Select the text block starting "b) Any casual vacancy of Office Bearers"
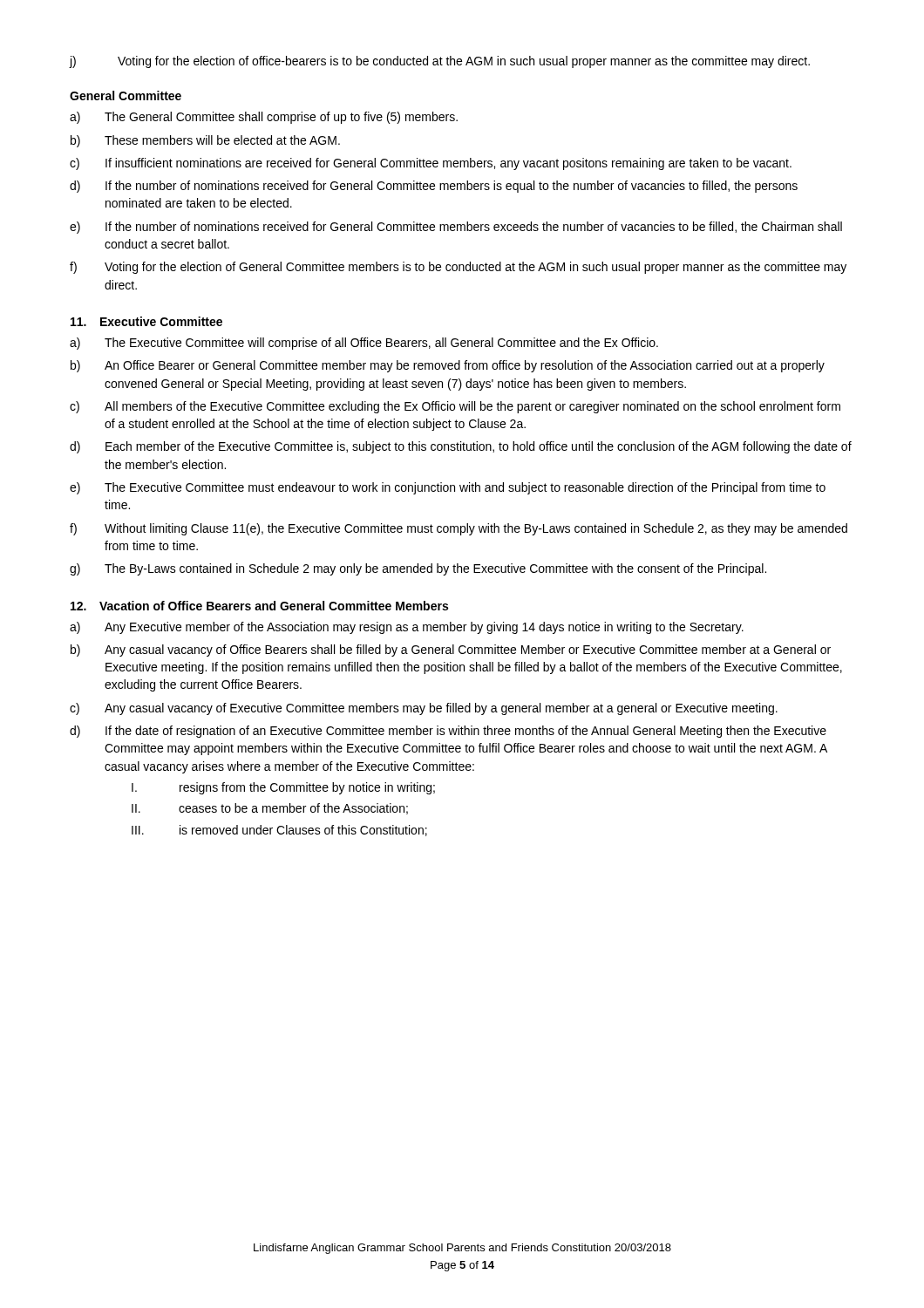The image size is (924, 1308). click(x=462, y=667)
